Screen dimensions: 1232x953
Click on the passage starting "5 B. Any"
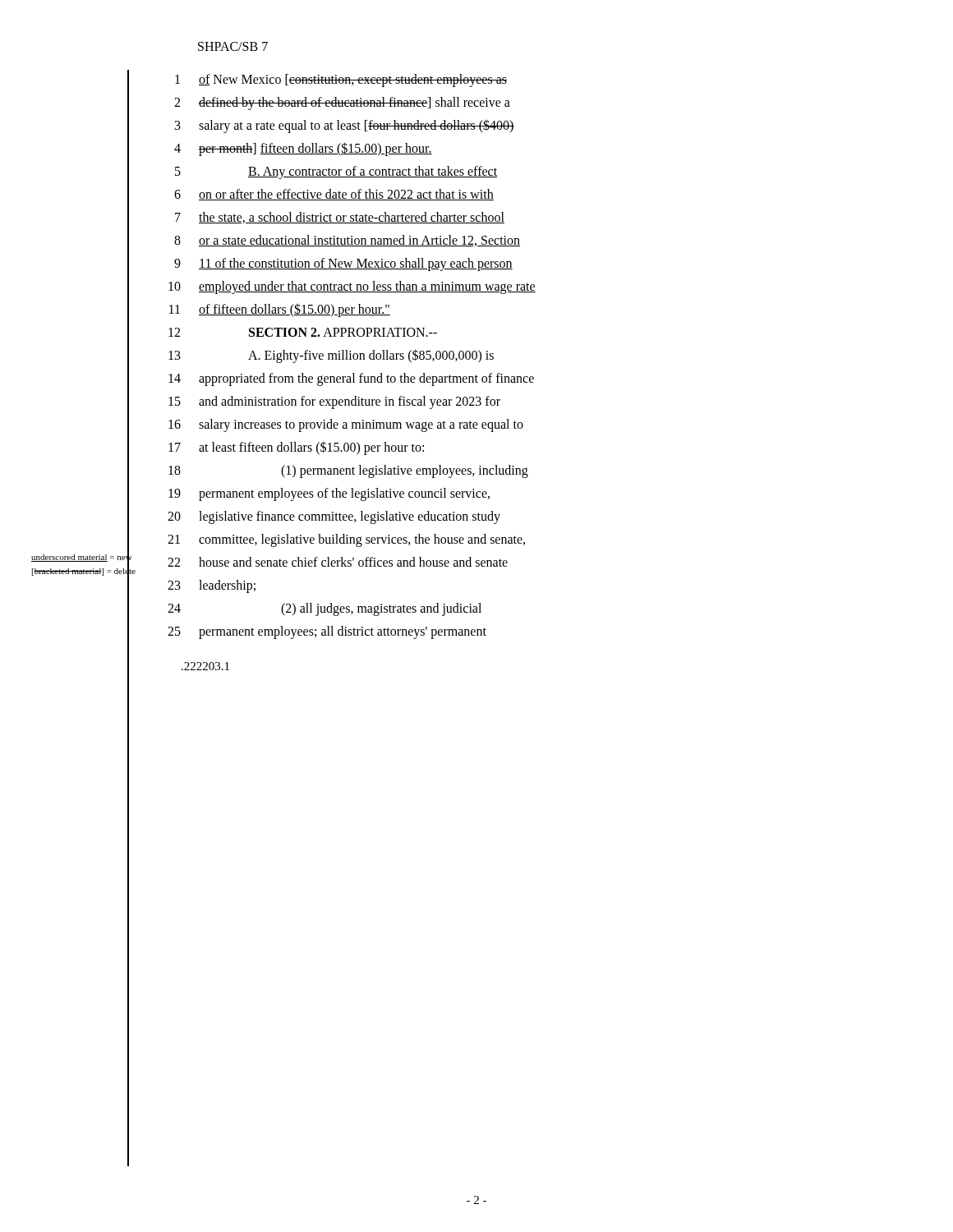click(336, 172)
